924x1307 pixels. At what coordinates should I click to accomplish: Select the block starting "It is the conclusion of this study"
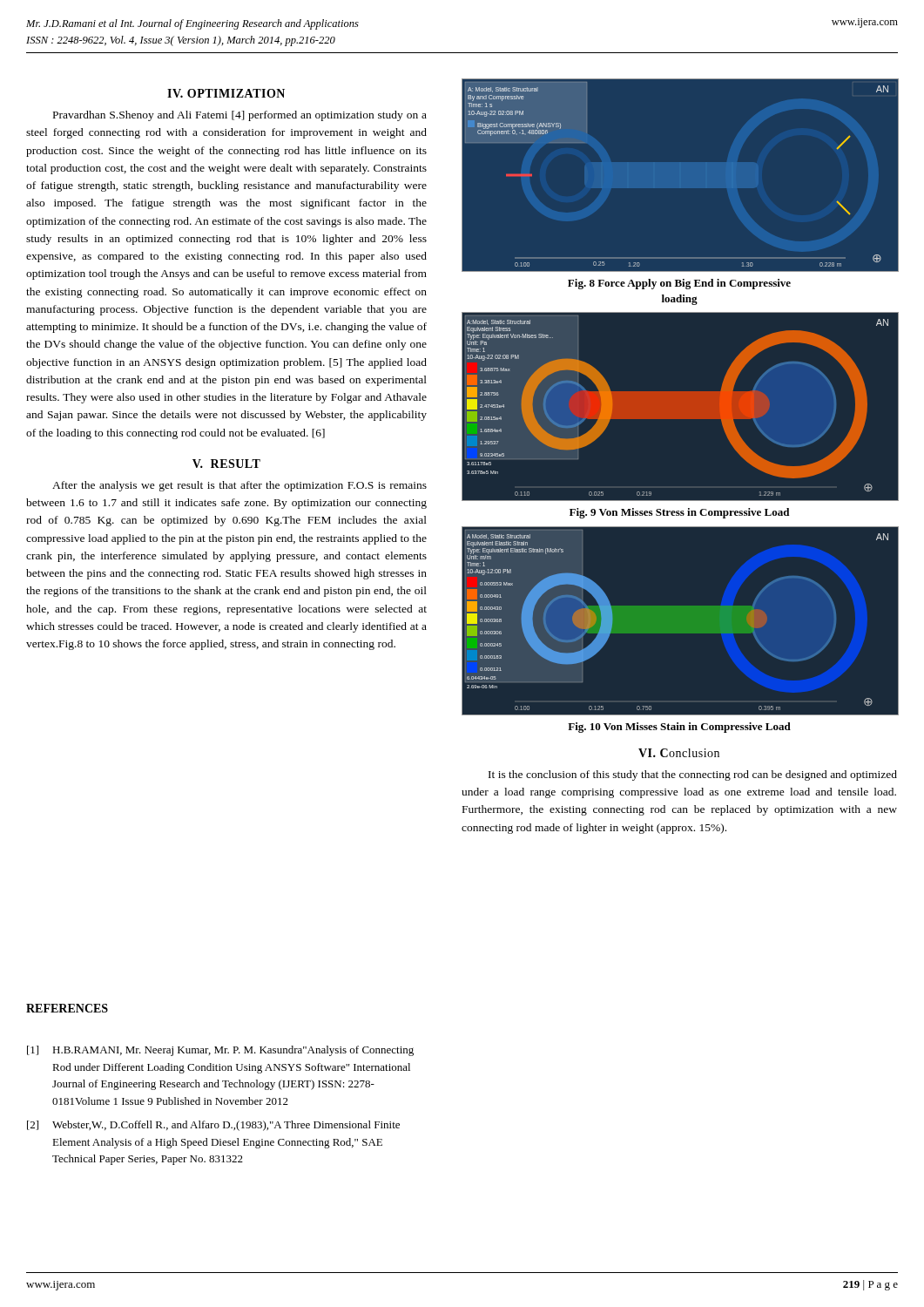679,800
